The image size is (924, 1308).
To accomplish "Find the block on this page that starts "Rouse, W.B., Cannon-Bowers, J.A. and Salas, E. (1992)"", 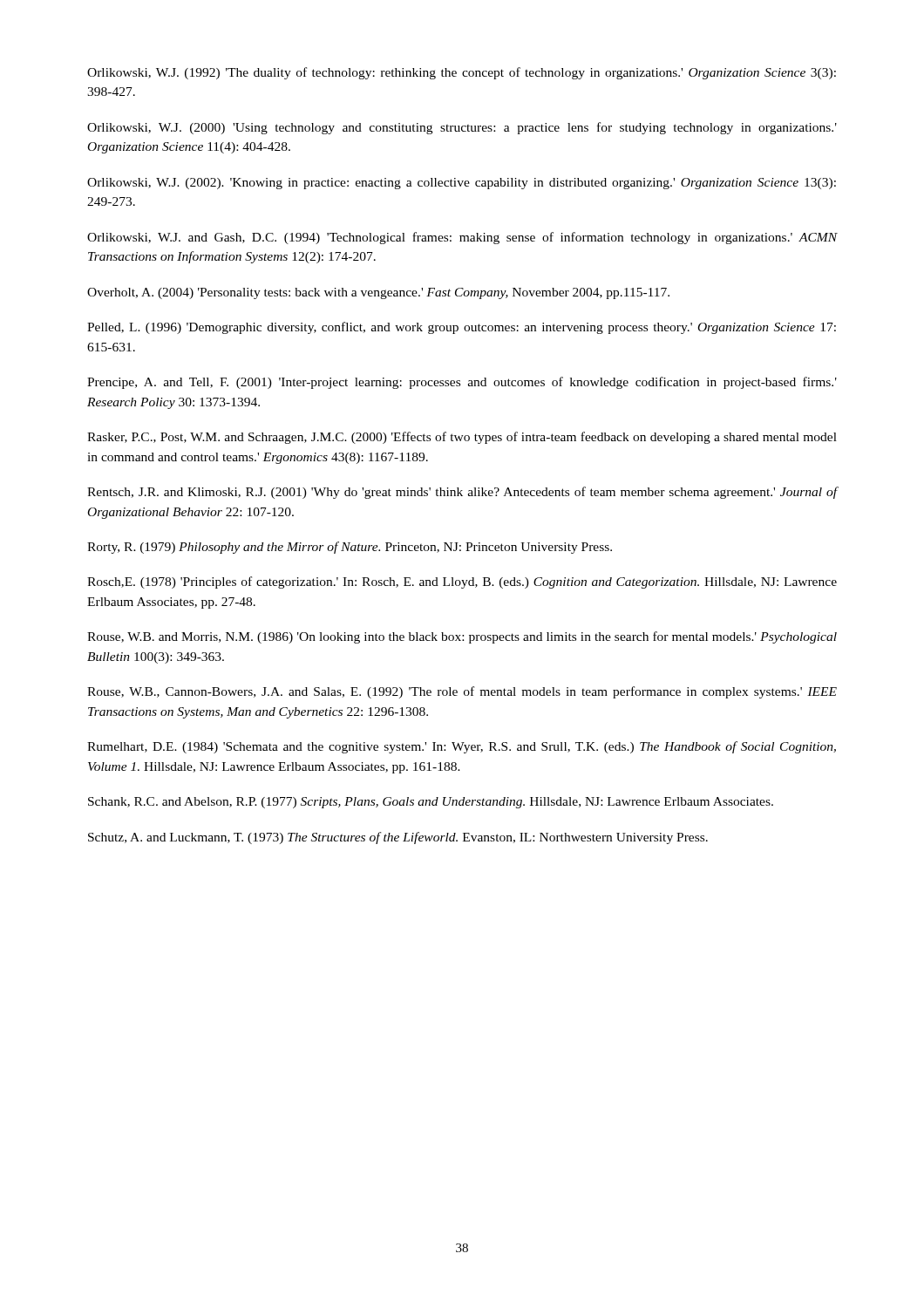I will tap(462, 701).
